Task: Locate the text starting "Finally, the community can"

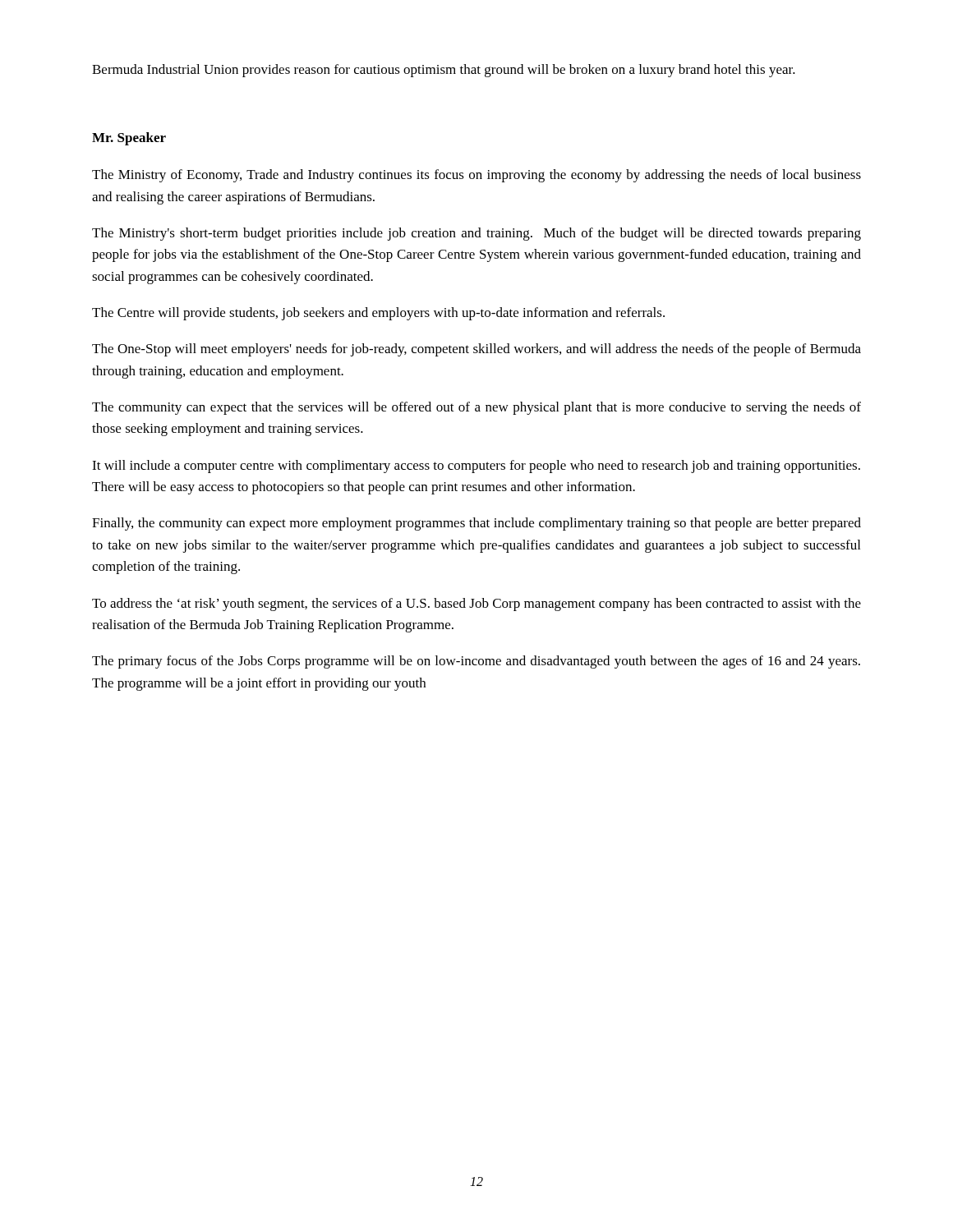Action: tap(476, 545)
